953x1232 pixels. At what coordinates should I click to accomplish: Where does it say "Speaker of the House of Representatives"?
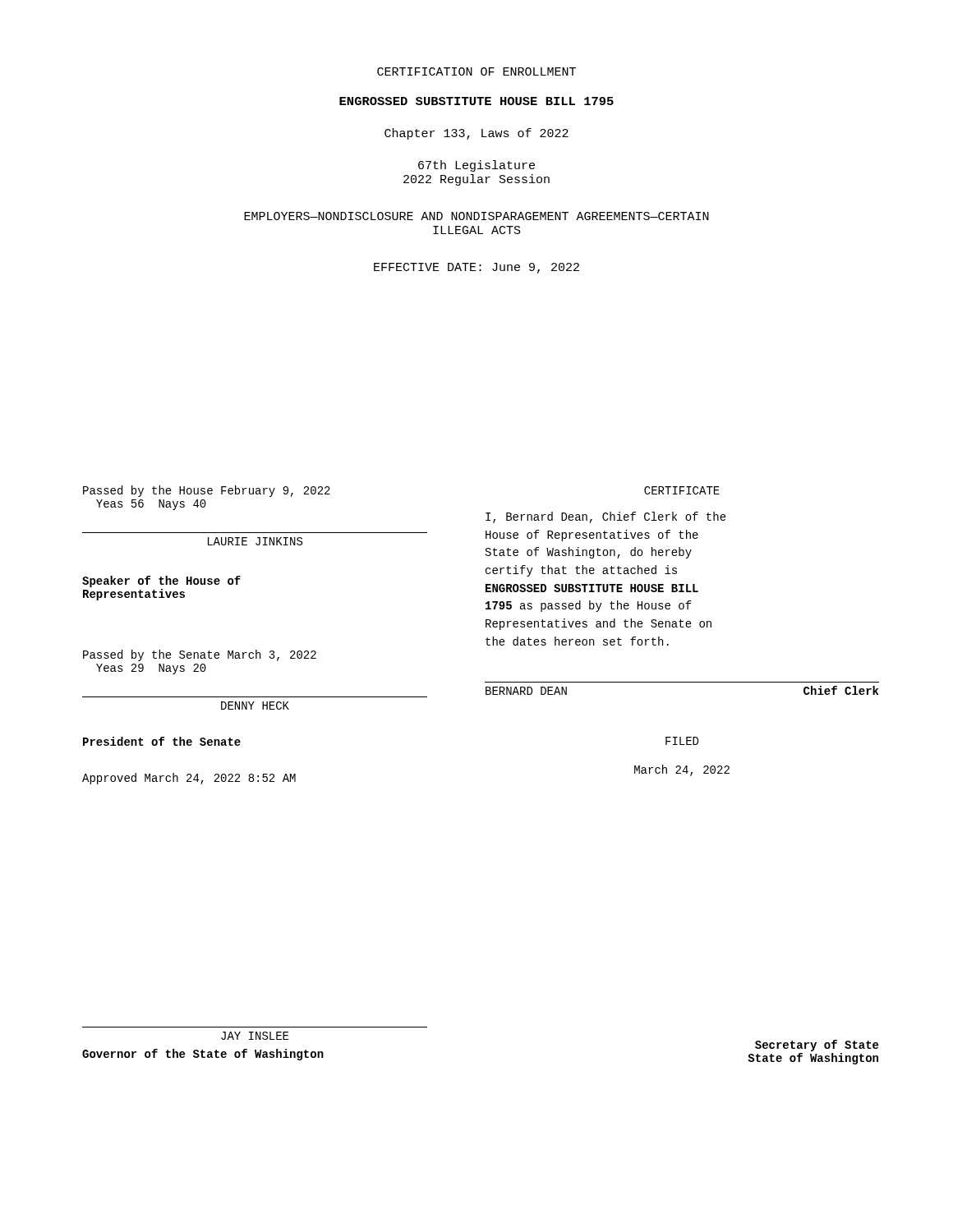click(162, 588)
